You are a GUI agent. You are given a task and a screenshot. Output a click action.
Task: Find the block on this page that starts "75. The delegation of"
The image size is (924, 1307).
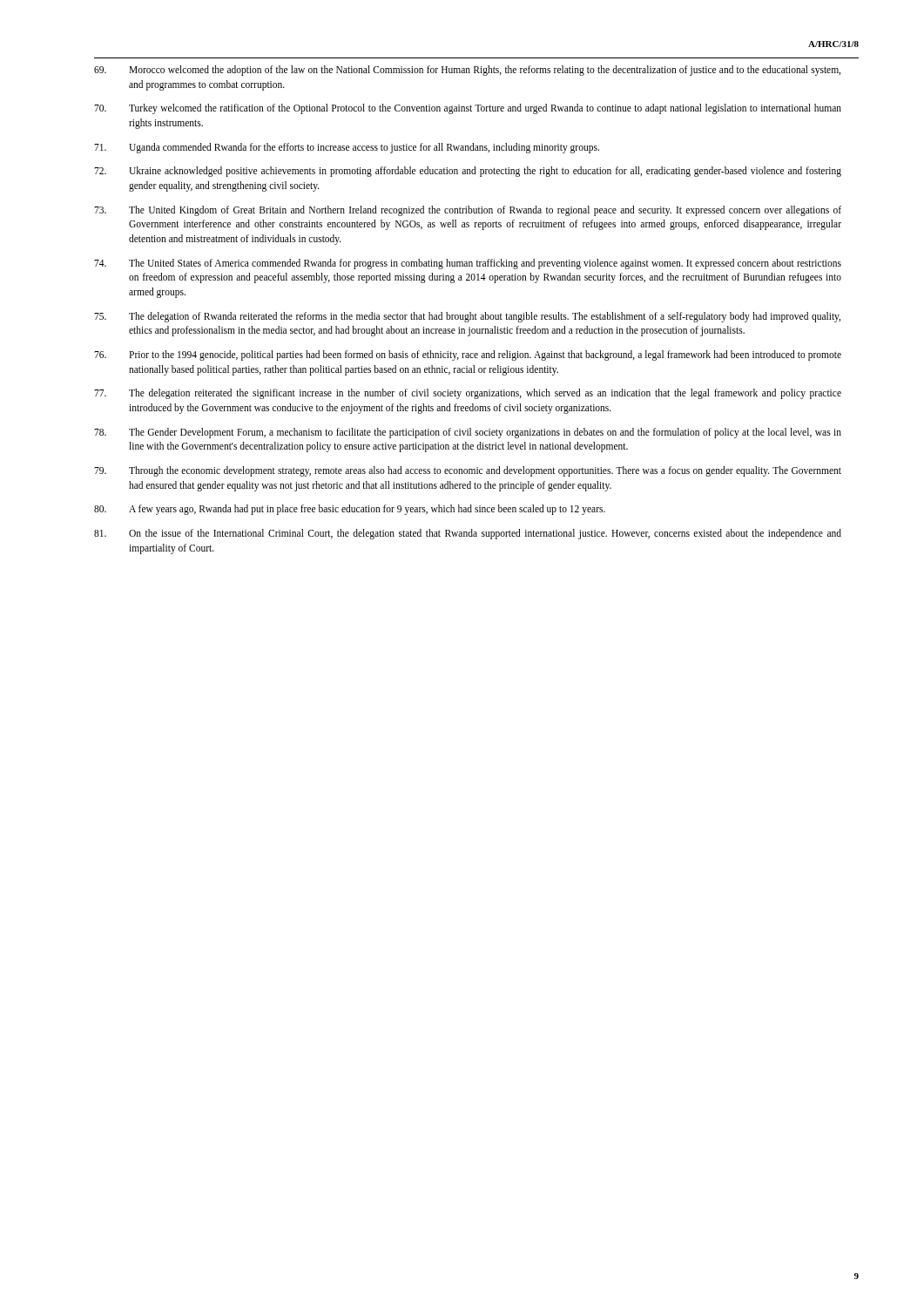(468, 324)
